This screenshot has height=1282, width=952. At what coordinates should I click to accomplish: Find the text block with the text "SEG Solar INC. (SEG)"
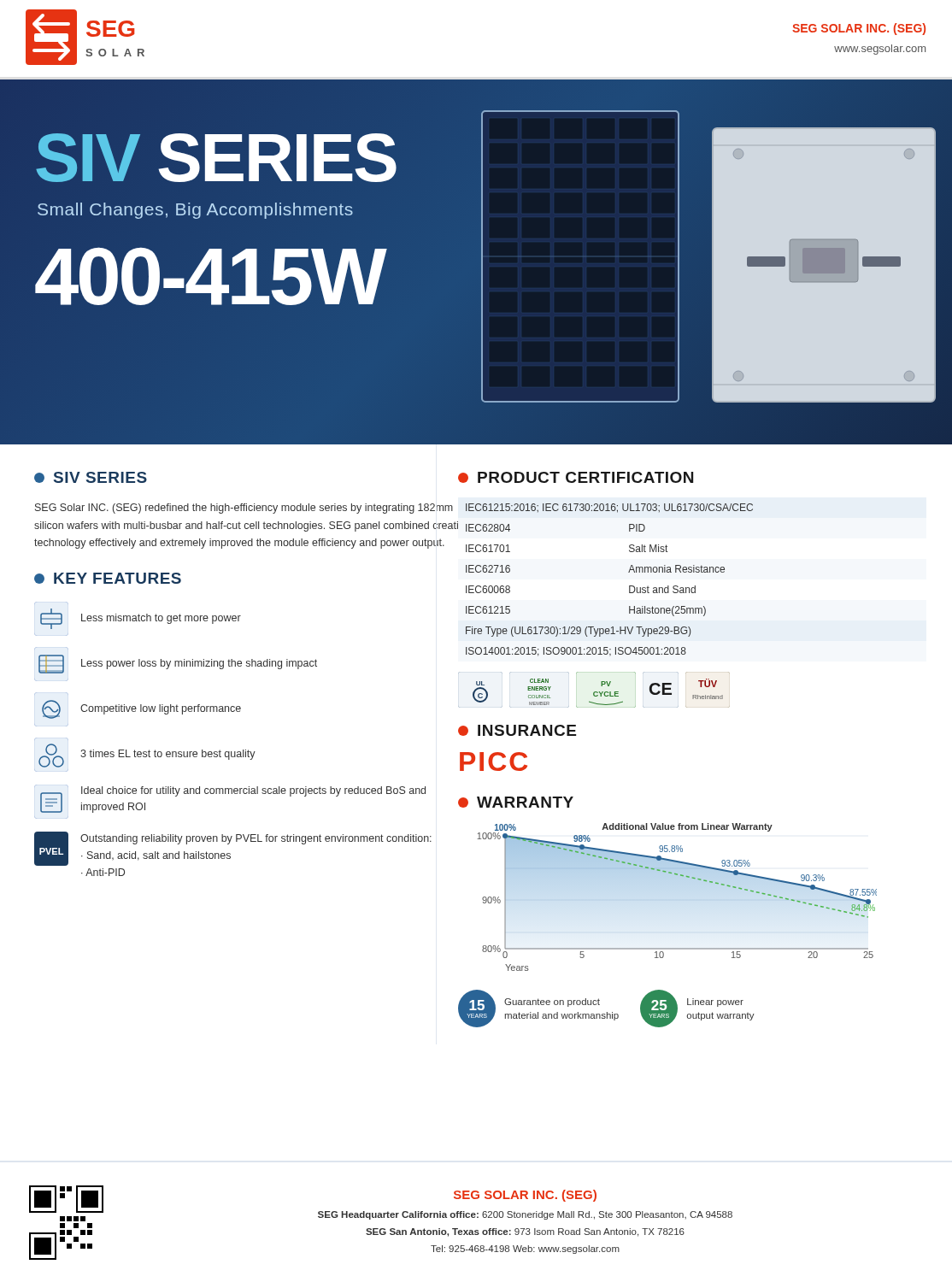pyautogui.click(x=252, y=525)
